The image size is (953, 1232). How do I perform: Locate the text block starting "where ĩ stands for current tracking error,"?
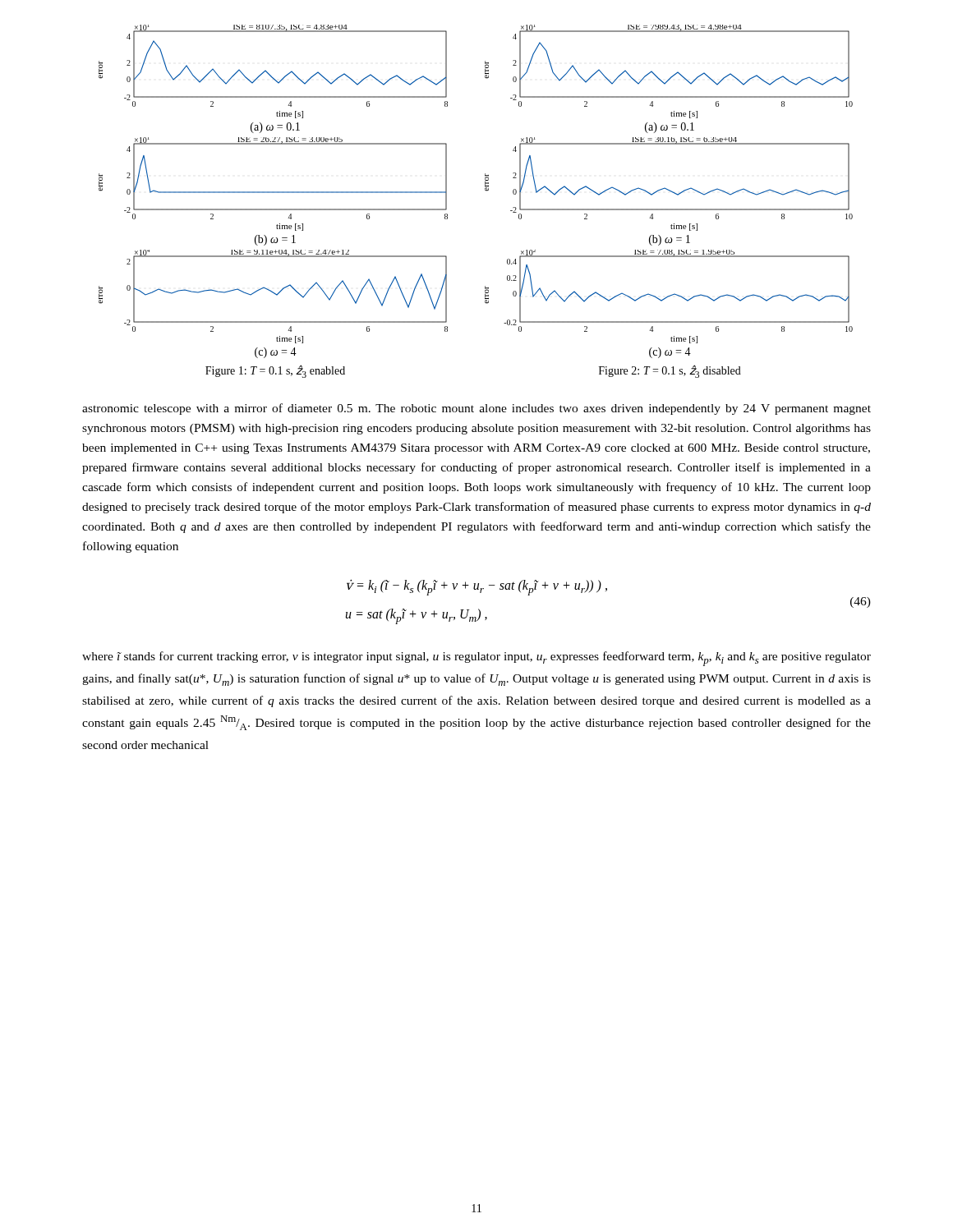click(476, 700)
